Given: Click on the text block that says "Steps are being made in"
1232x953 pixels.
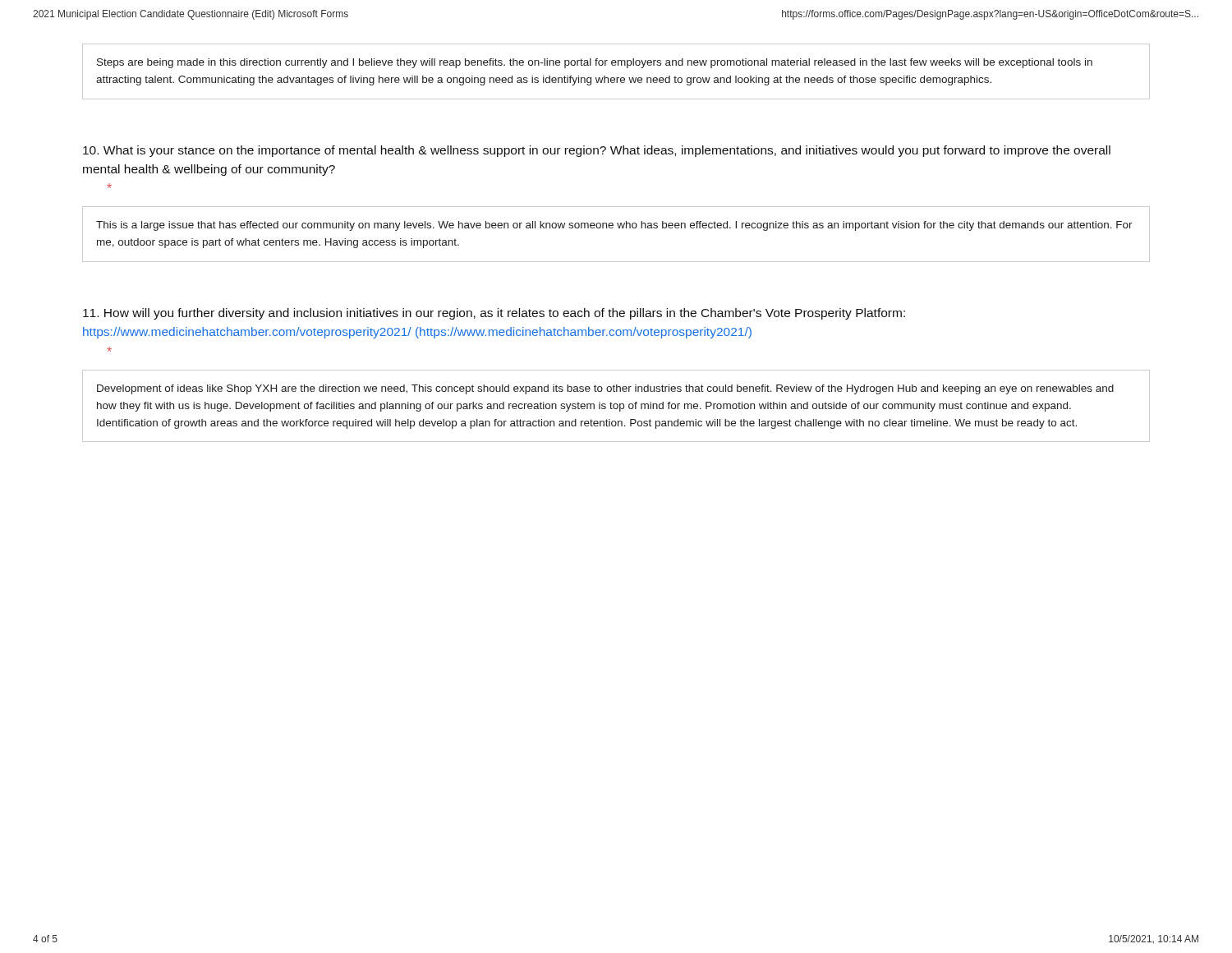Looking at the screenshot, I should (616, 71).
